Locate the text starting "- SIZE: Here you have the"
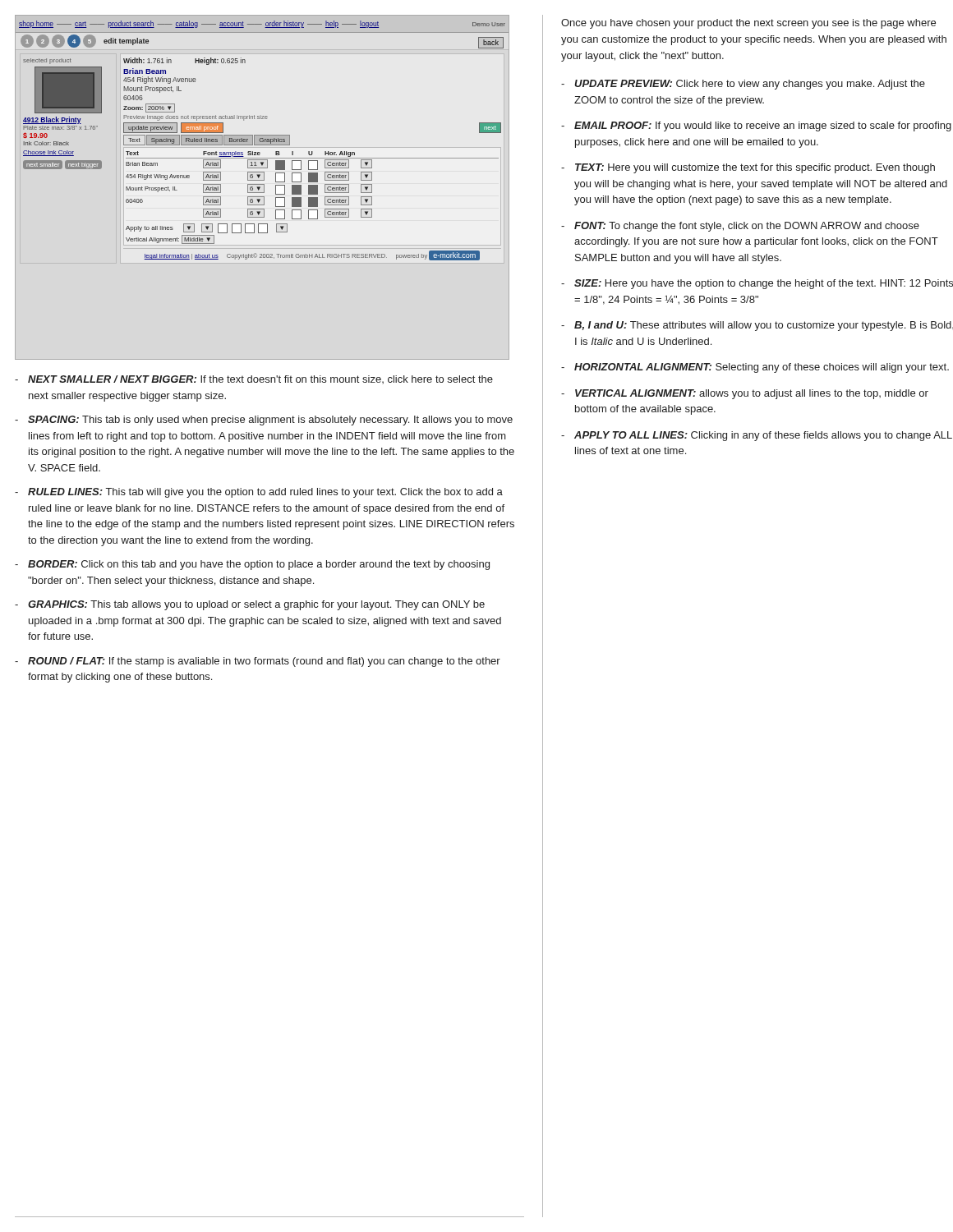Image resolution: width=953 pixels, height=1232 pixels. (x=757, y=291)
